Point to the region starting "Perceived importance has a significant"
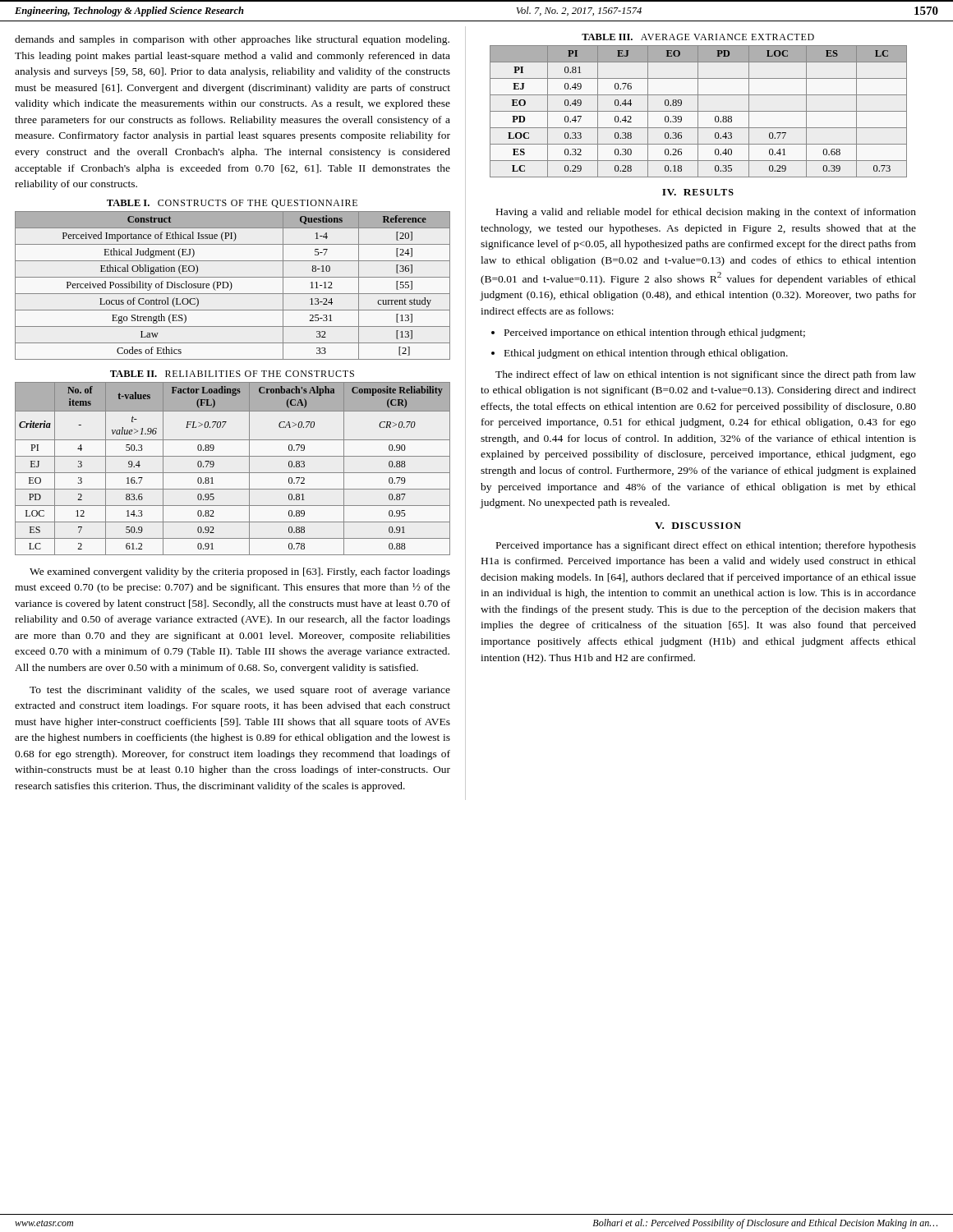Screen dimensions: 1232x953 click(x=698, y=601)
